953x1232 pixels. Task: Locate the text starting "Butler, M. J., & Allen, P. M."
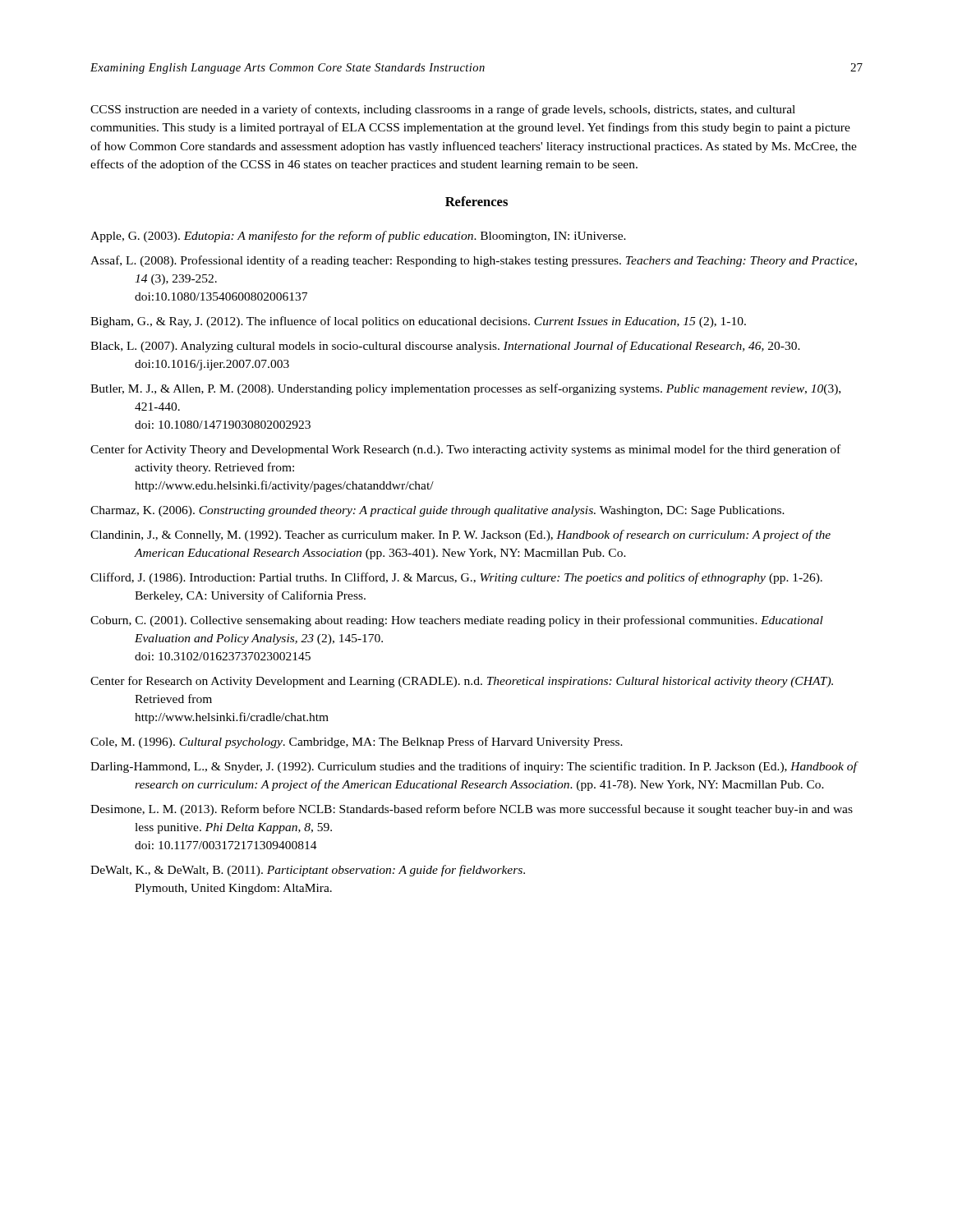point(465,389)
